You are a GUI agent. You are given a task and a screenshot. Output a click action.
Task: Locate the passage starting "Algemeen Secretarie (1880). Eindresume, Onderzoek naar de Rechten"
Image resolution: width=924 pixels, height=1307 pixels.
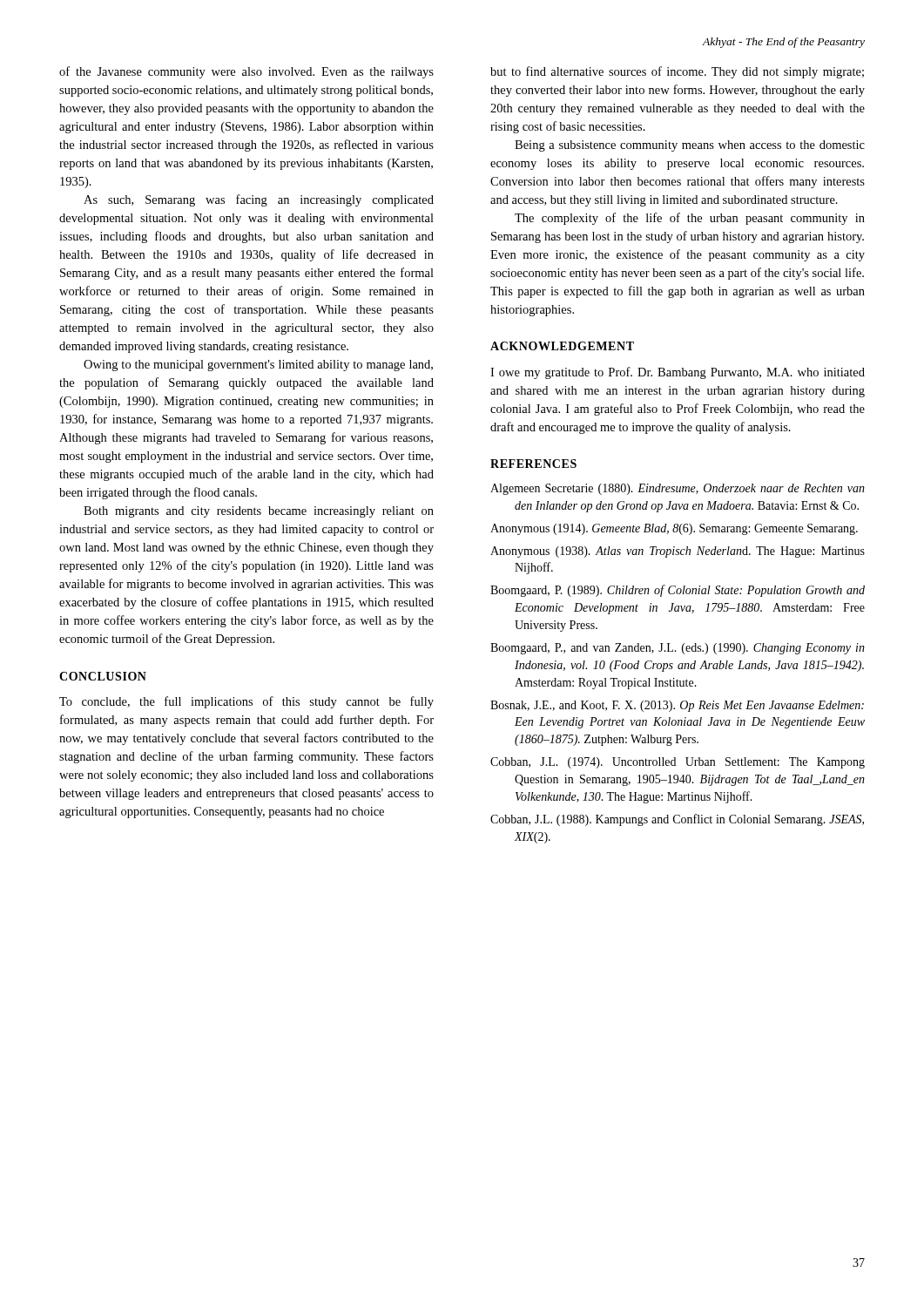[678, 497]
